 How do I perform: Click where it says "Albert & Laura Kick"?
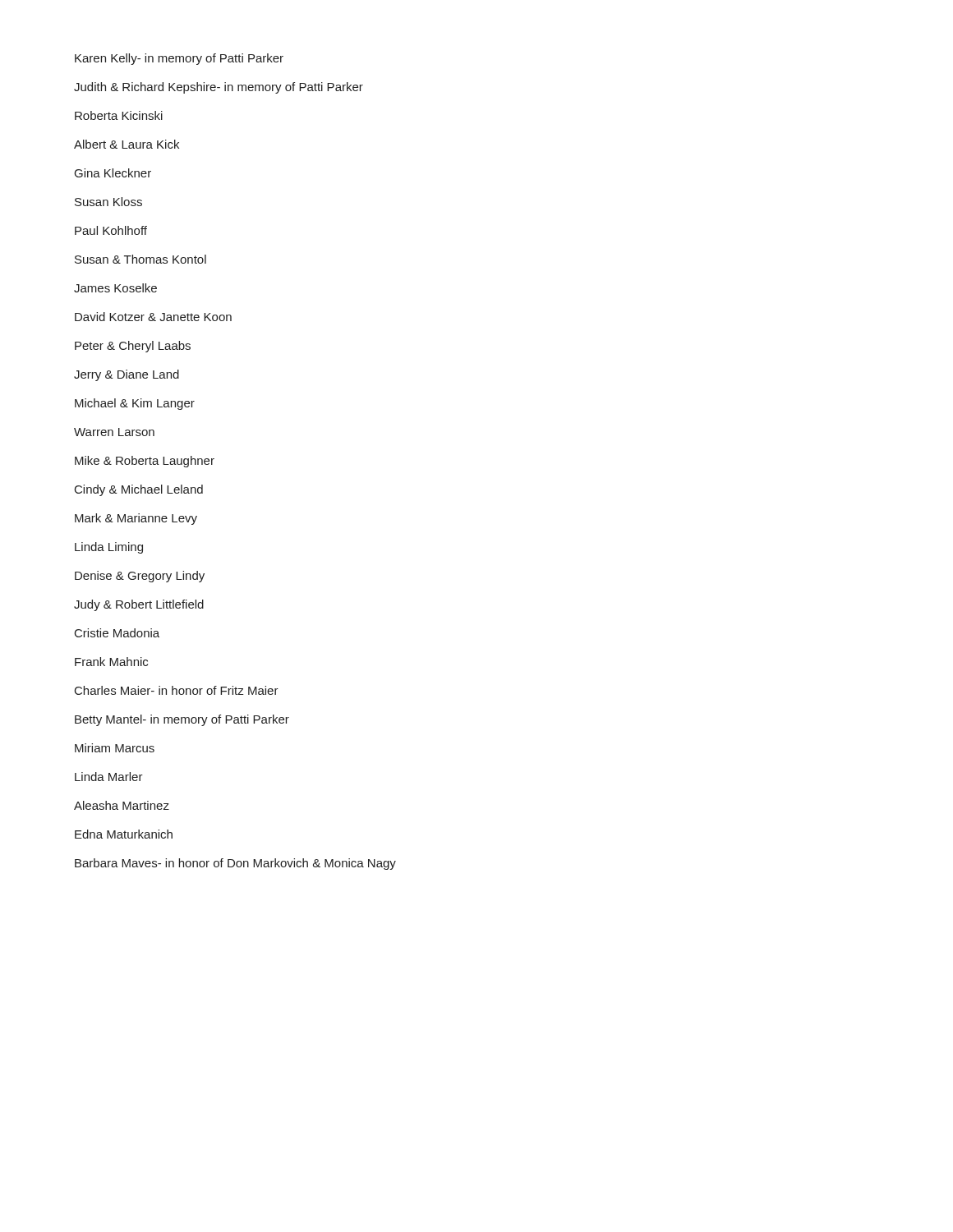(127, 144)
